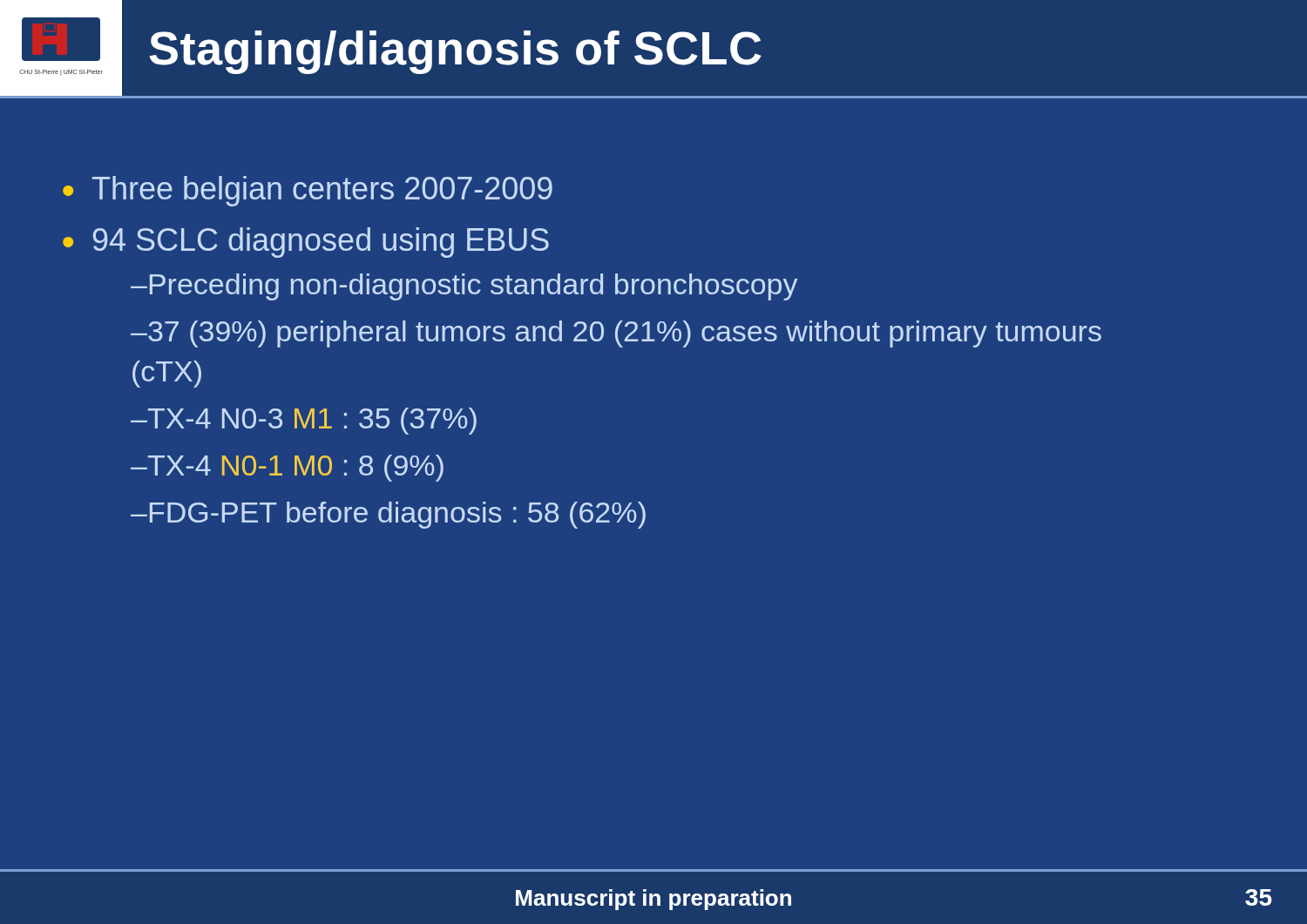1307x924 pixels.
Task: Click where it says "–Preceding non-diagnostic standard bronchoscopy"
Action: point(464,284)
